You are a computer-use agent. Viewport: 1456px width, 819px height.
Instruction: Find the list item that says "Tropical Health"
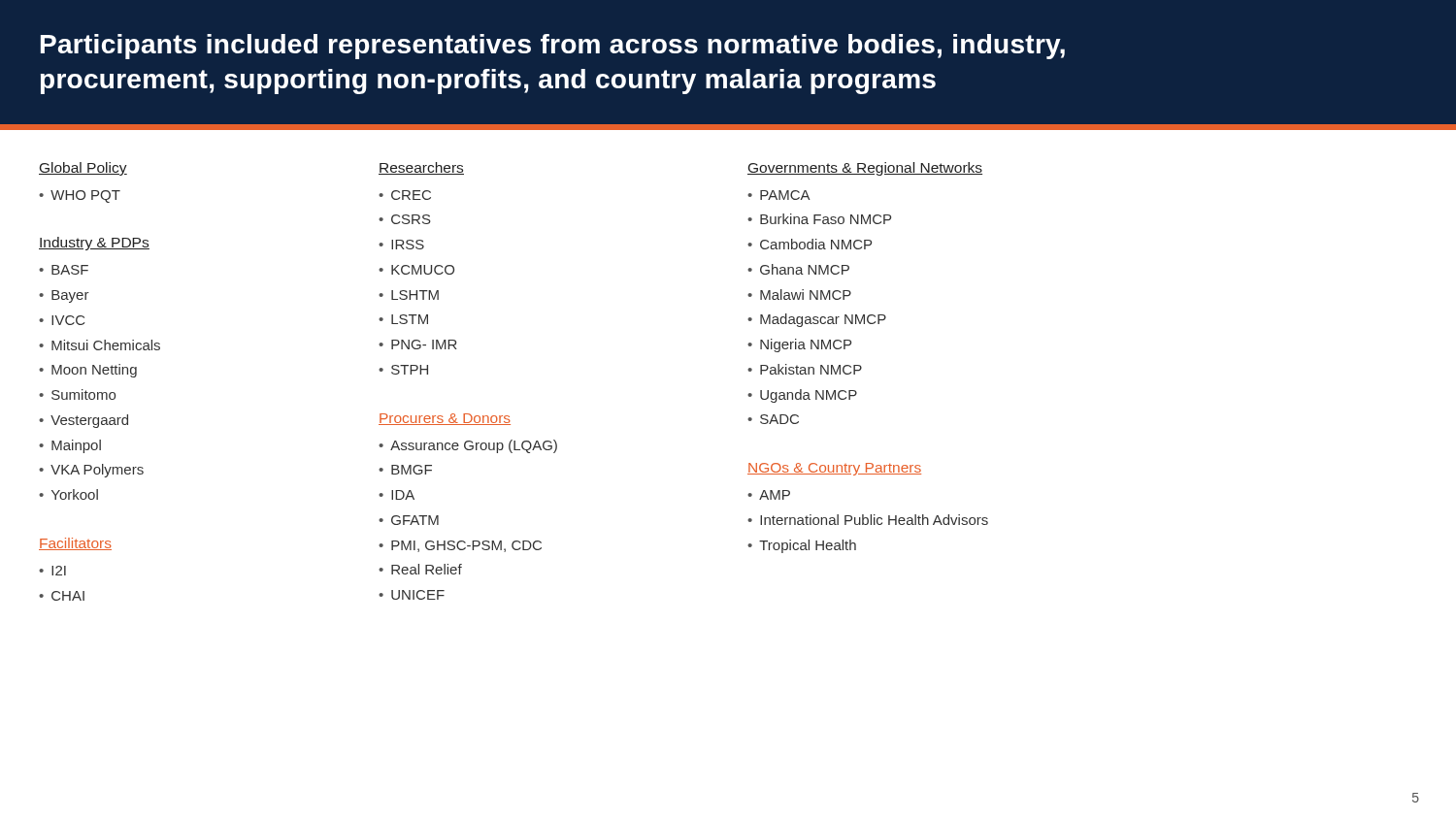[808, 545]
